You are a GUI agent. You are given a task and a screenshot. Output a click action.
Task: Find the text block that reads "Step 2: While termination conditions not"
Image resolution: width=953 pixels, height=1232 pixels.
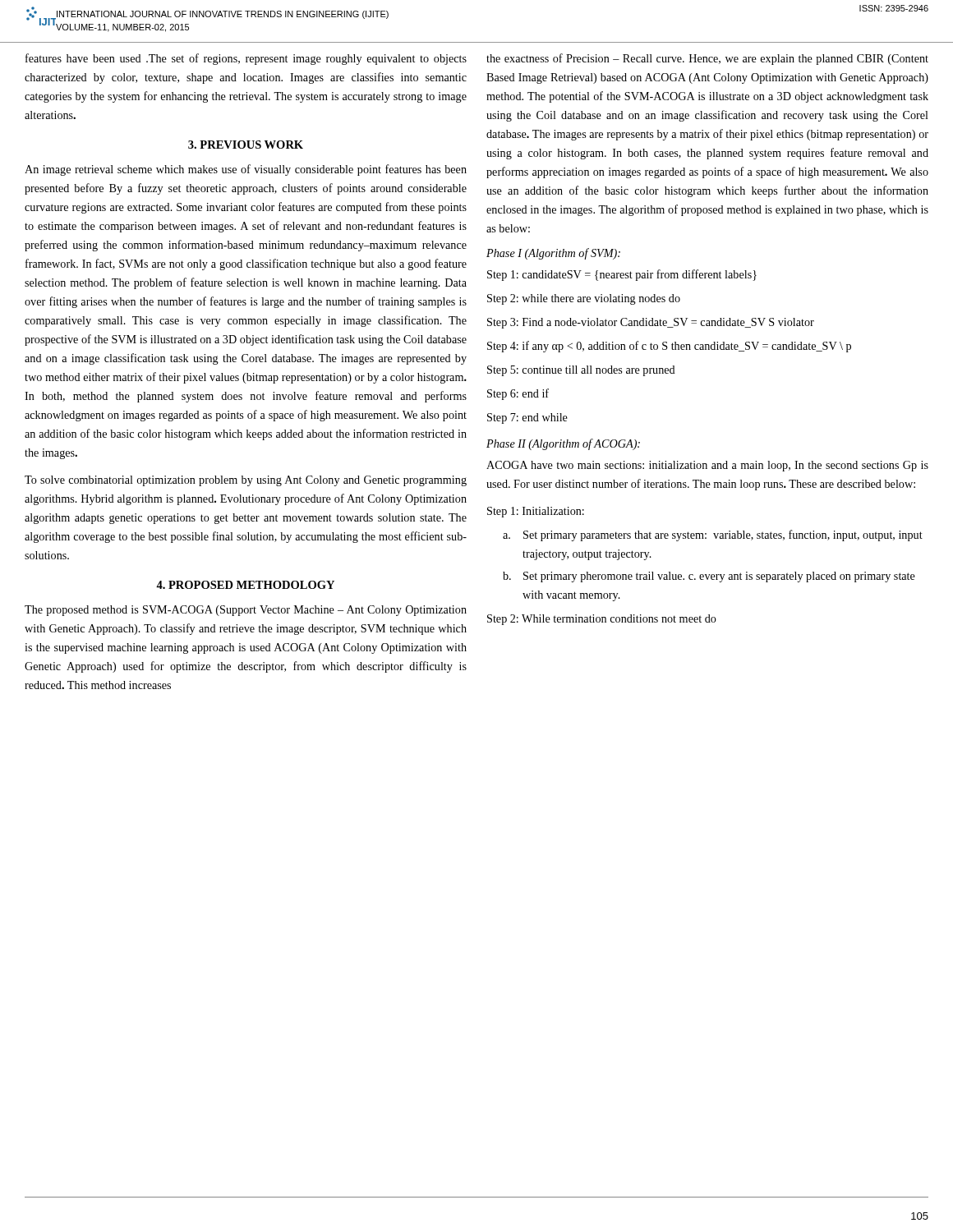[601, 618]
